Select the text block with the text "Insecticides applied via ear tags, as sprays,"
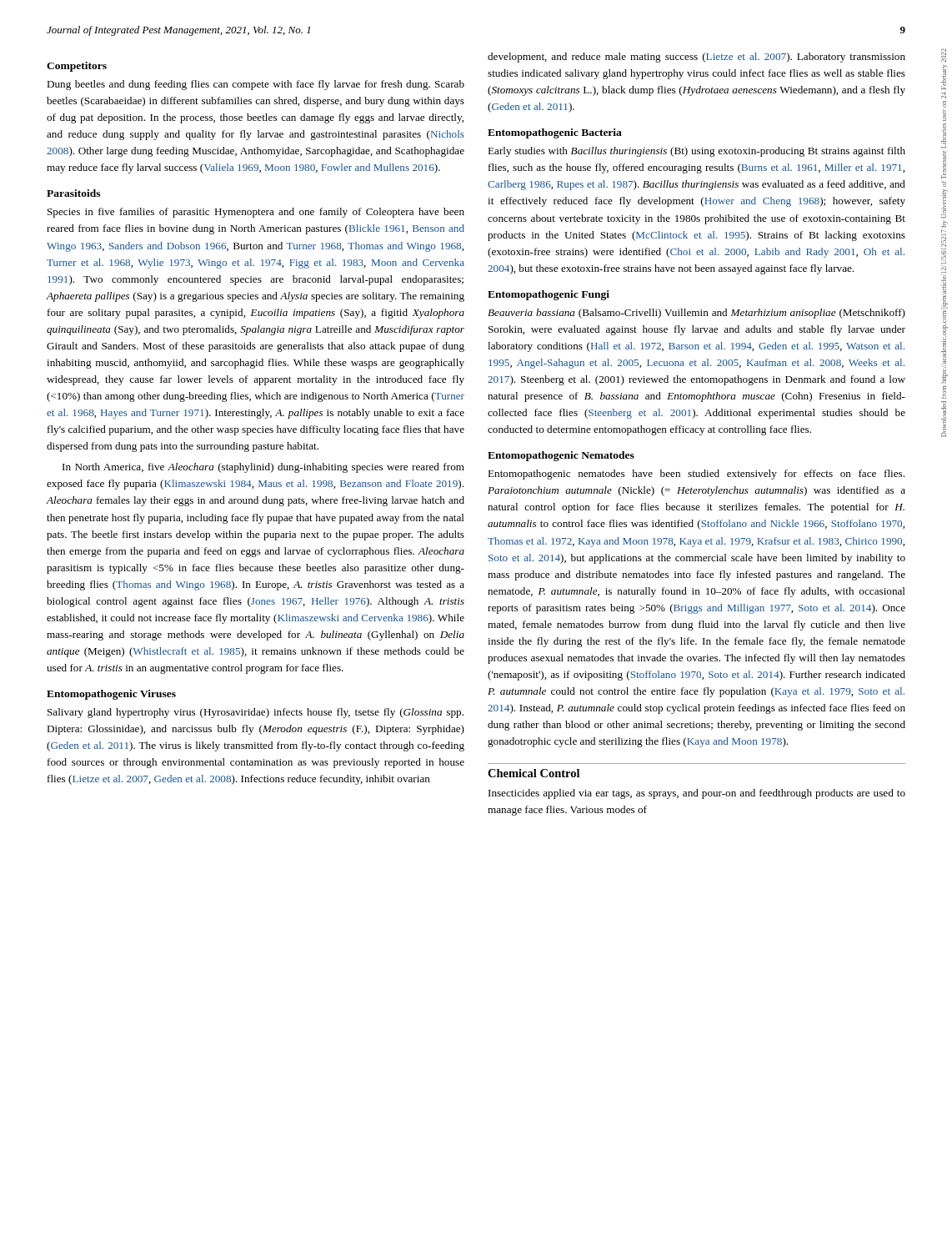952x1251 pixels. [697, 802]
